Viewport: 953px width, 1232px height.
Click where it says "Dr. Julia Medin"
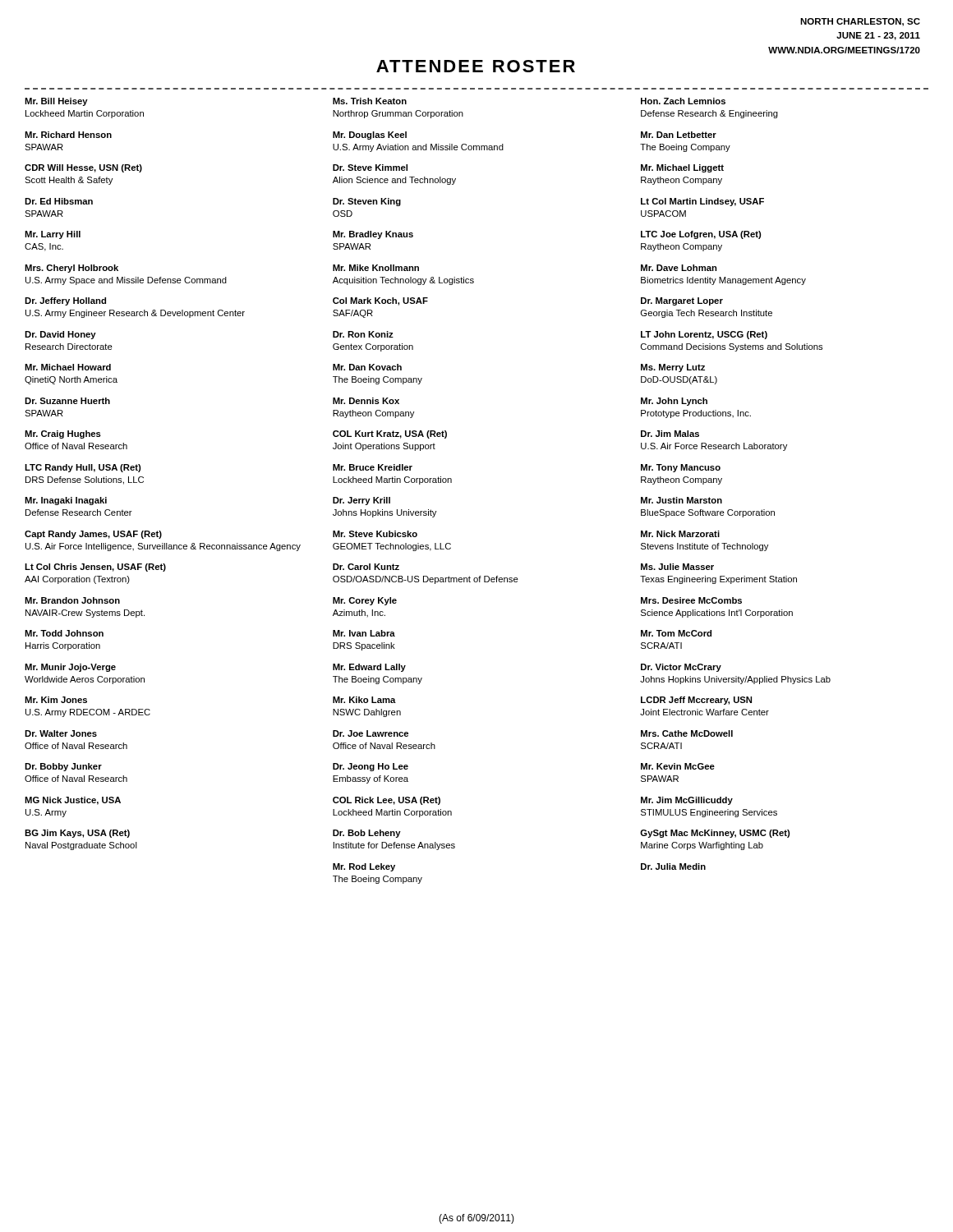[673, 866]
